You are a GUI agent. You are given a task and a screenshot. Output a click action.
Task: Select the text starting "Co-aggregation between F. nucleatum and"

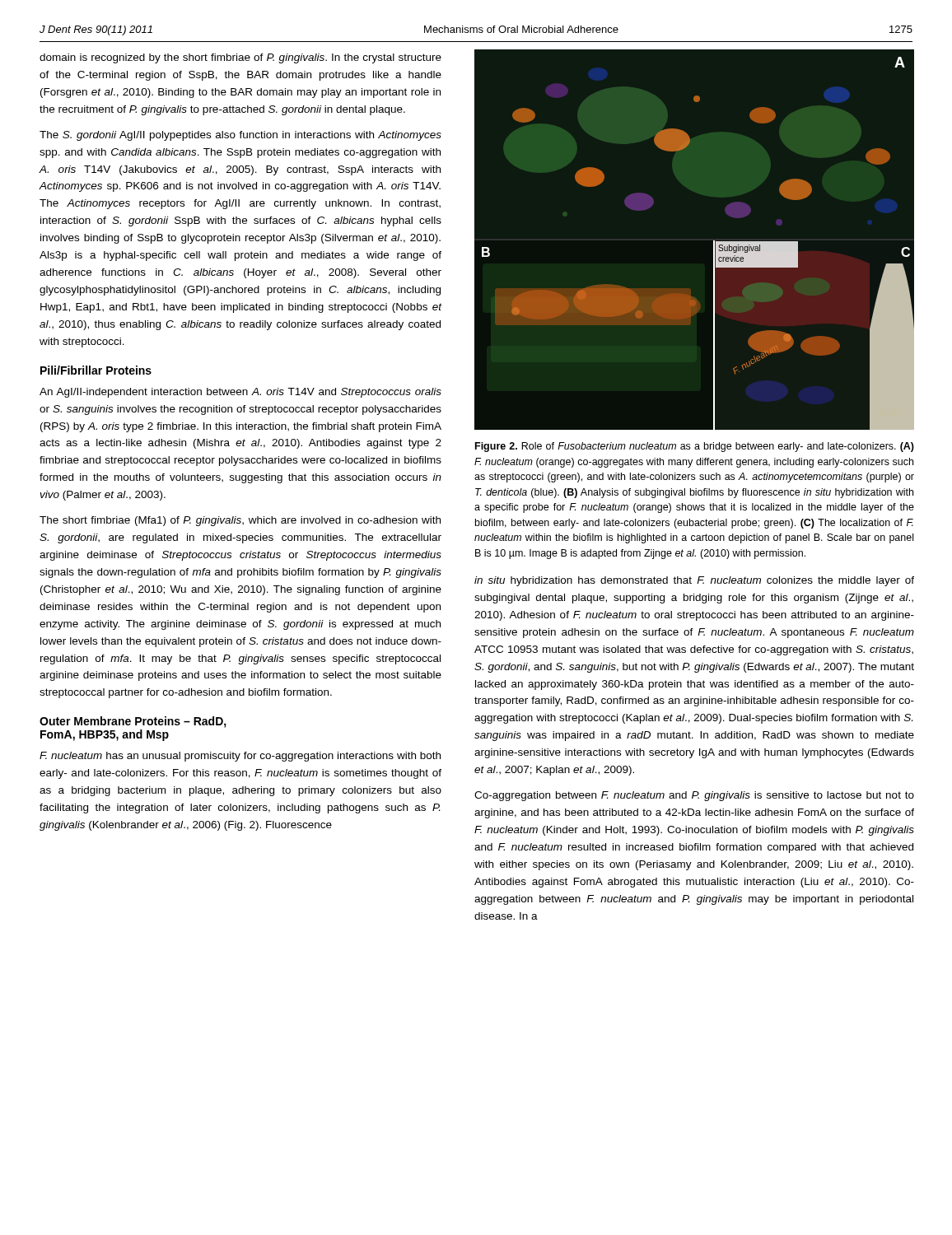694,855
